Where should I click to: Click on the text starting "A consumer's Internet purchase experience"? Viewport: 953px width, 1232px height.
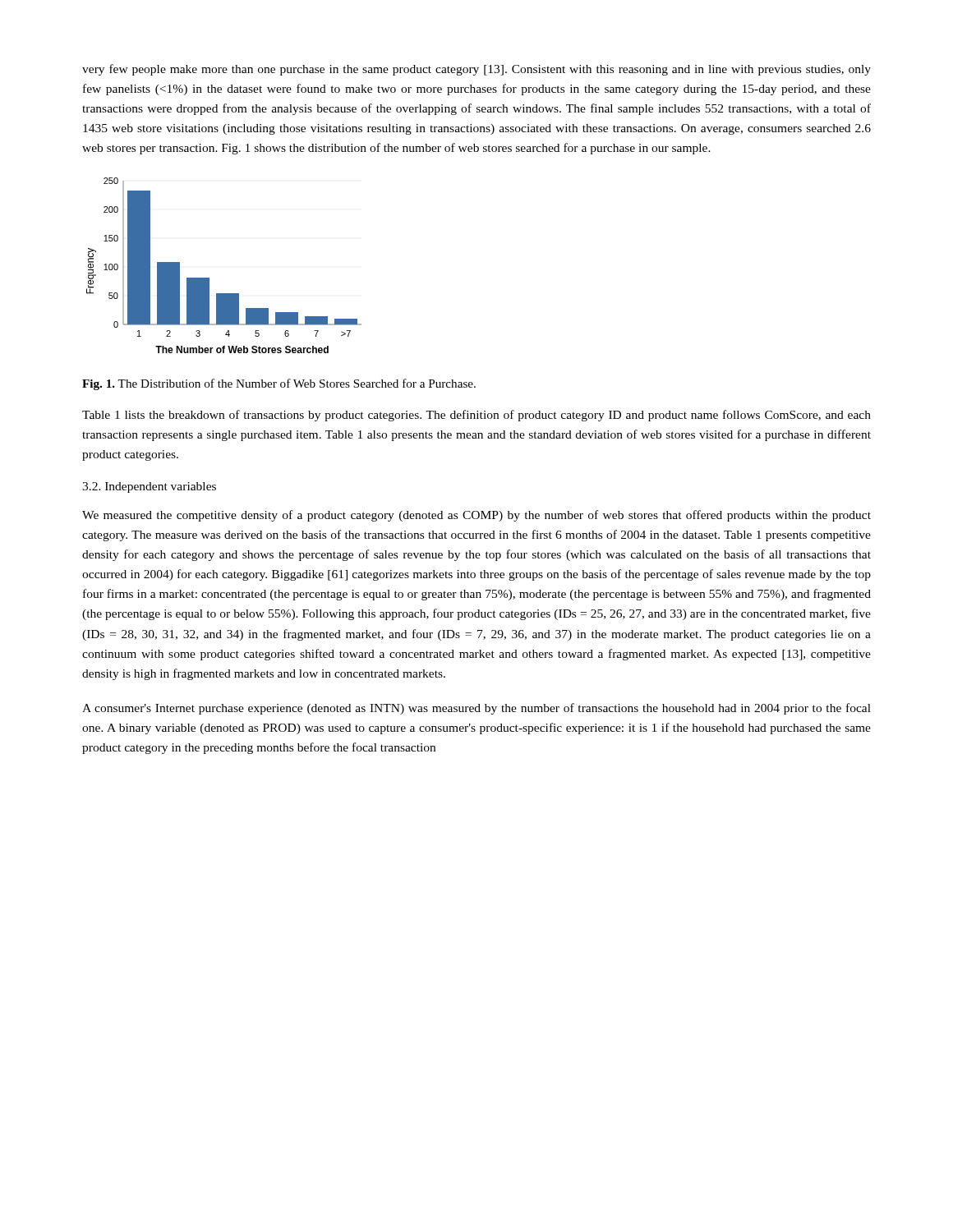coord(476,727)
